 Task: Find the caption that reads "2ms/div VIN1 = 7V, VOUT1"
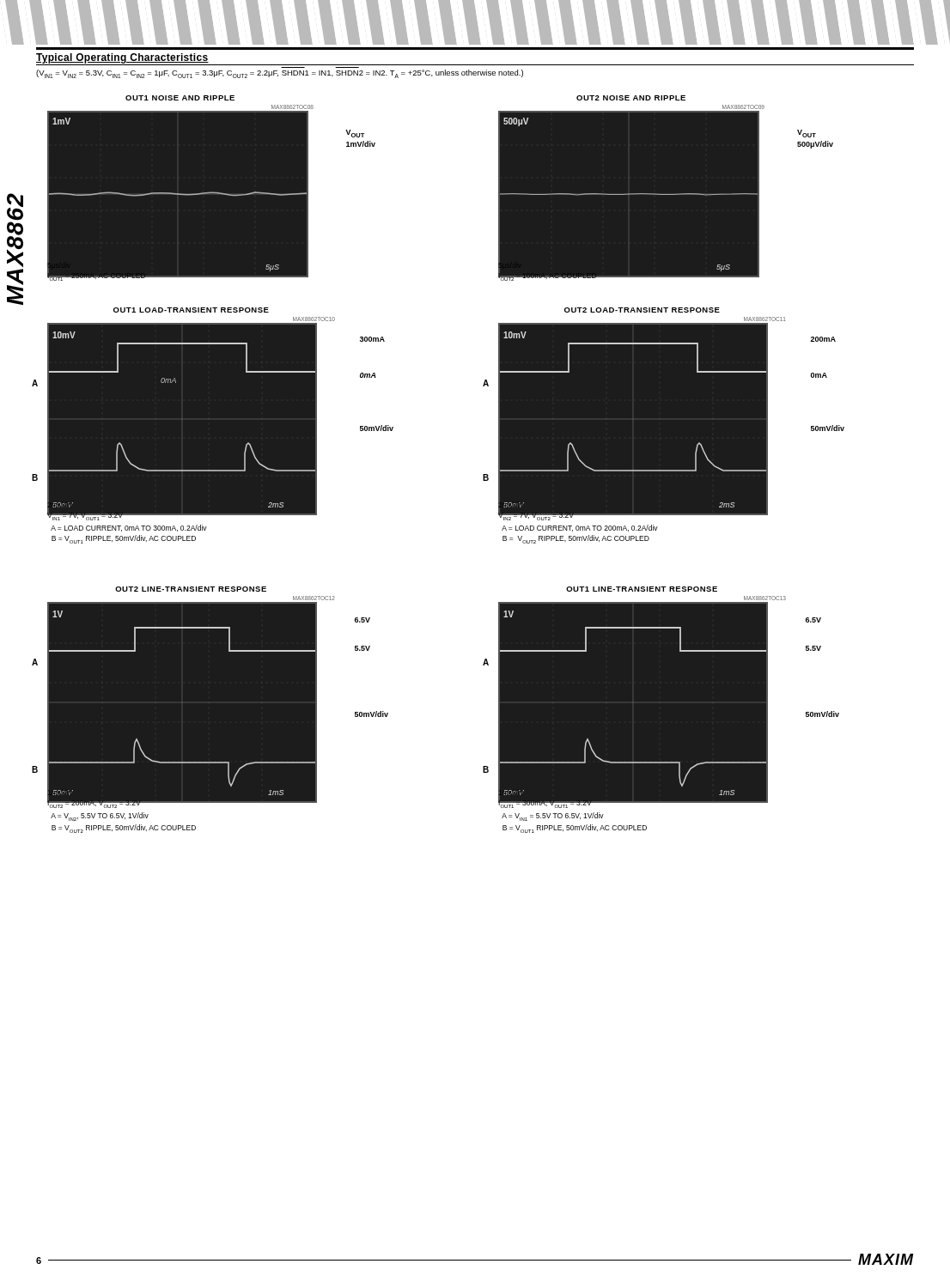coord(127,522)
